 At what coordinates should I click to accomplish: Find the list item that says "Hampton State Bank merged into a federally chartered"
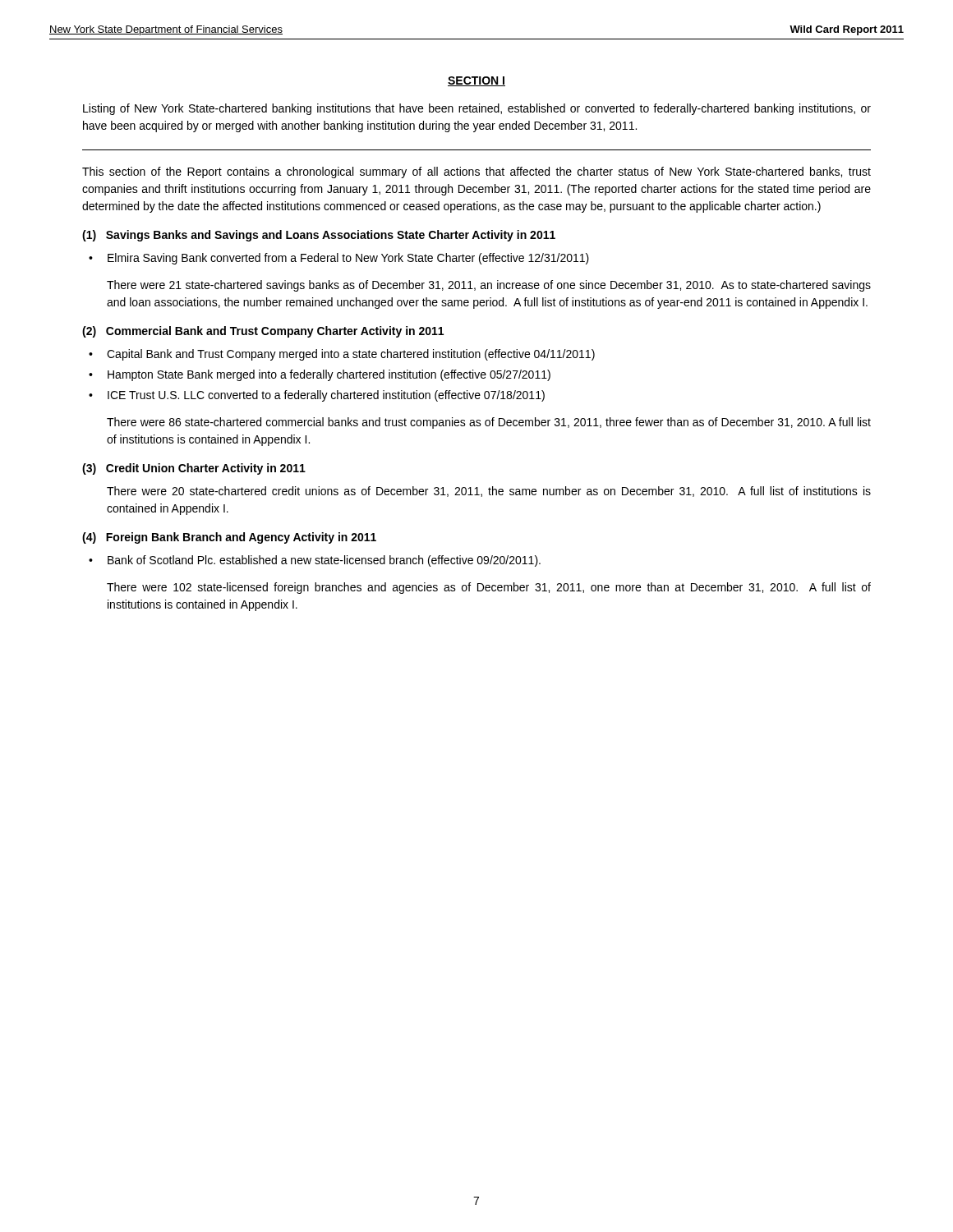coord(329,375)
